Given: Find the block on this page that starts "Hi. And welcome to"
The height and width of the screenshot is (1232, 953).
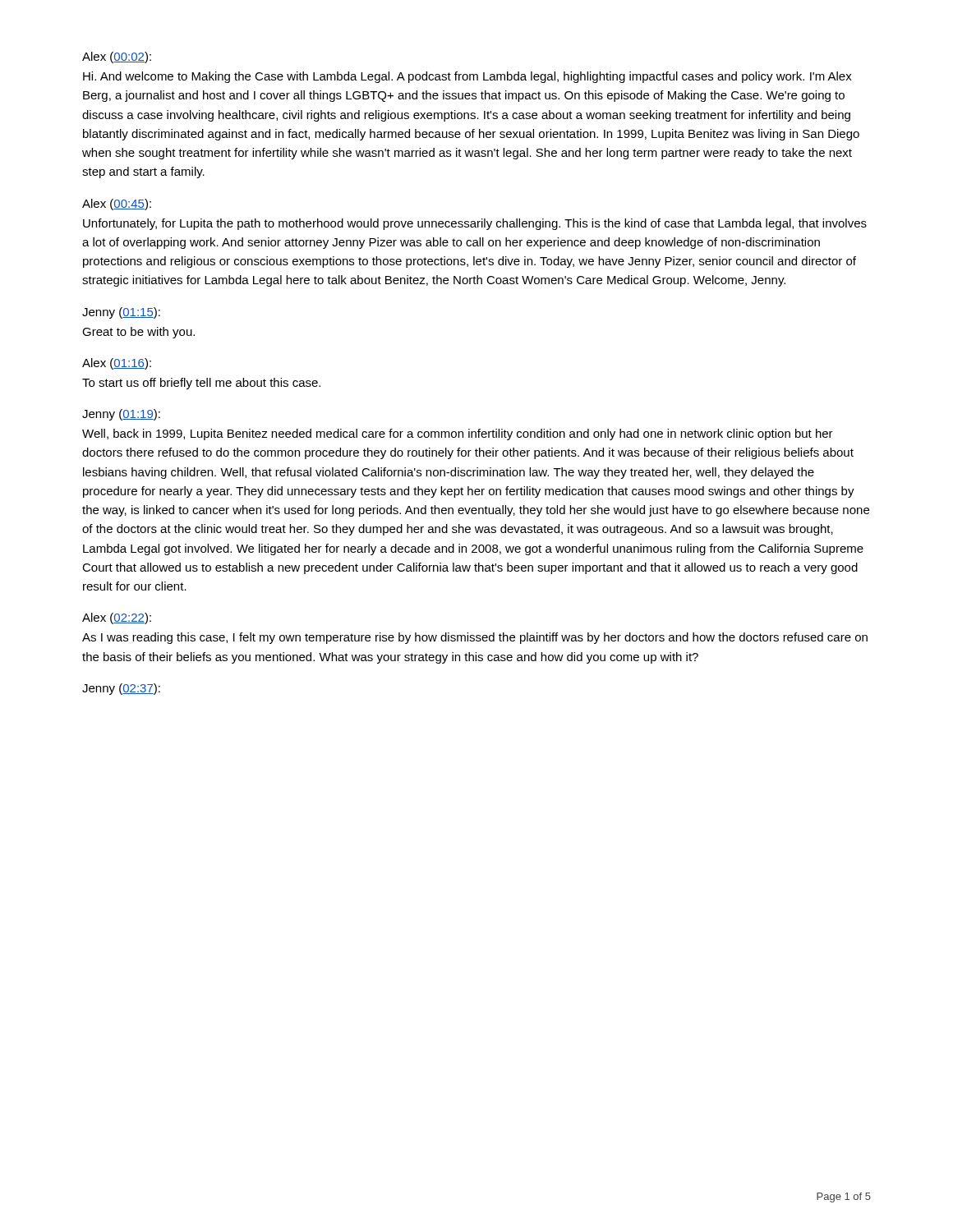Looking at the screenshot, I should [x=471, y=124].
